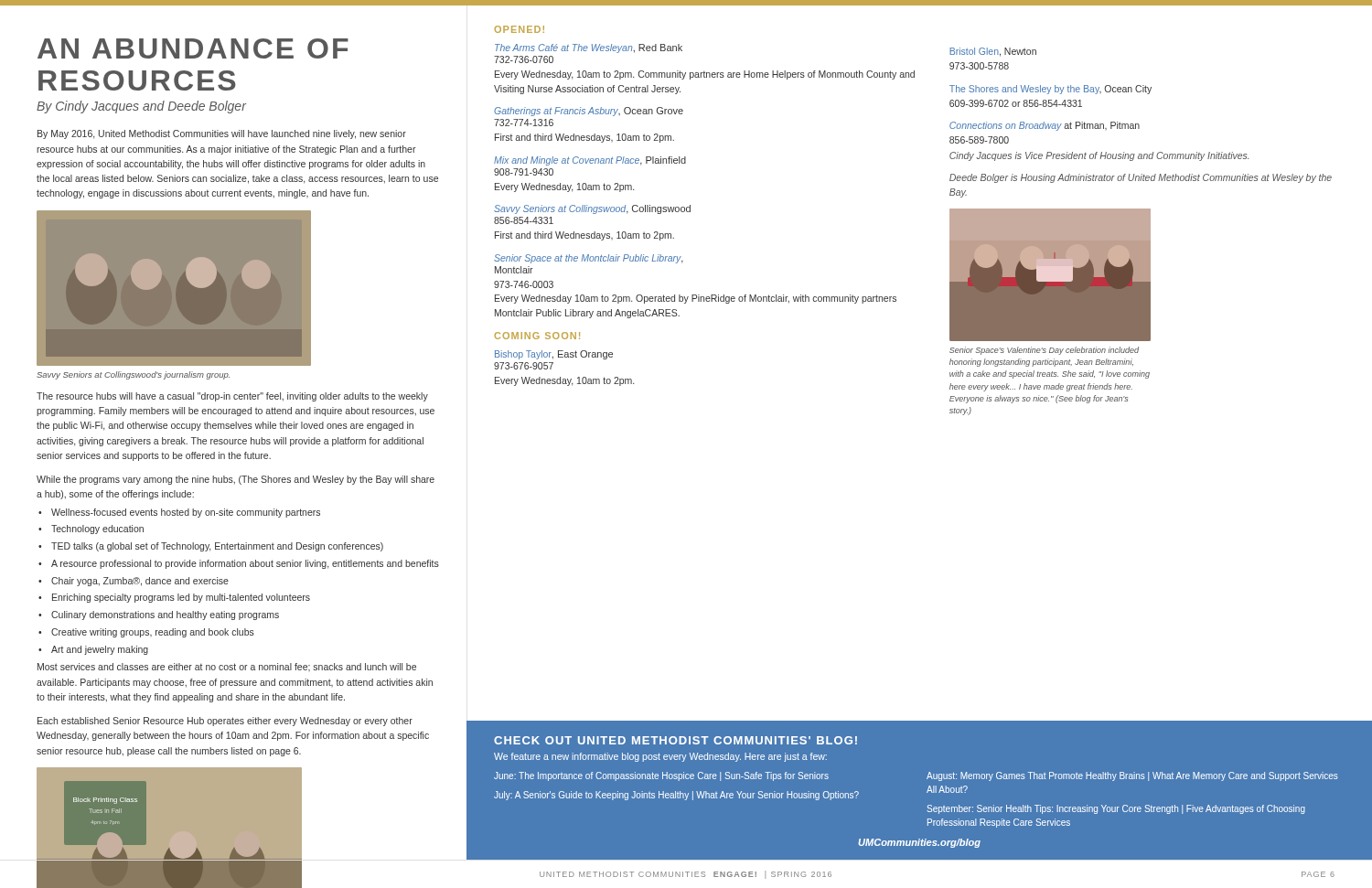Find the section header on this page that starts "By Cindy Jacques and"

238,106
